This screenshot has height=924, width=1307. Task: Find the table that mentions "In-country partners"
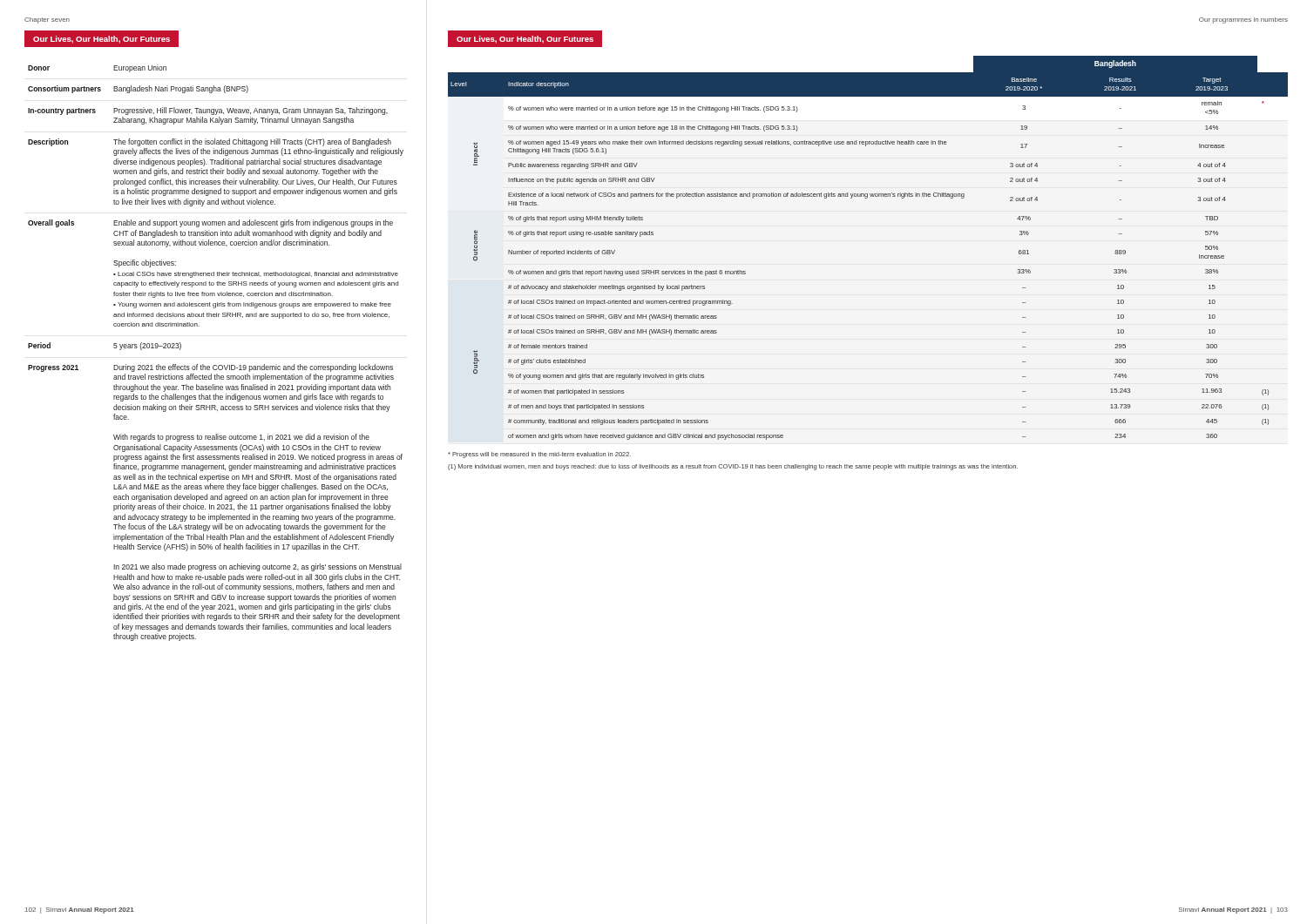[216, 353]
